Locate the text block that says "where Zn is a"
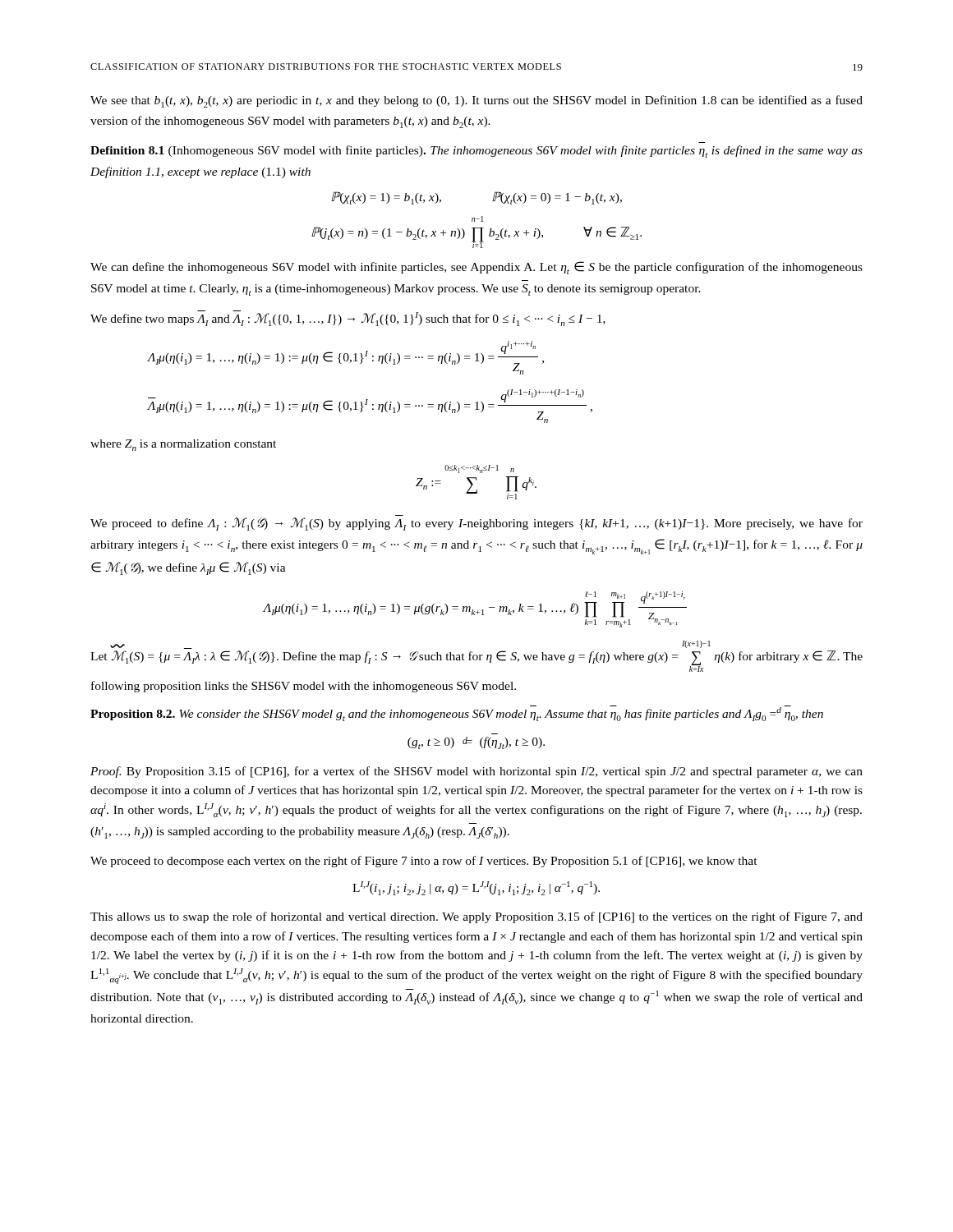Viewport: 953px width, 1232px height. click(x=183, y=445)
